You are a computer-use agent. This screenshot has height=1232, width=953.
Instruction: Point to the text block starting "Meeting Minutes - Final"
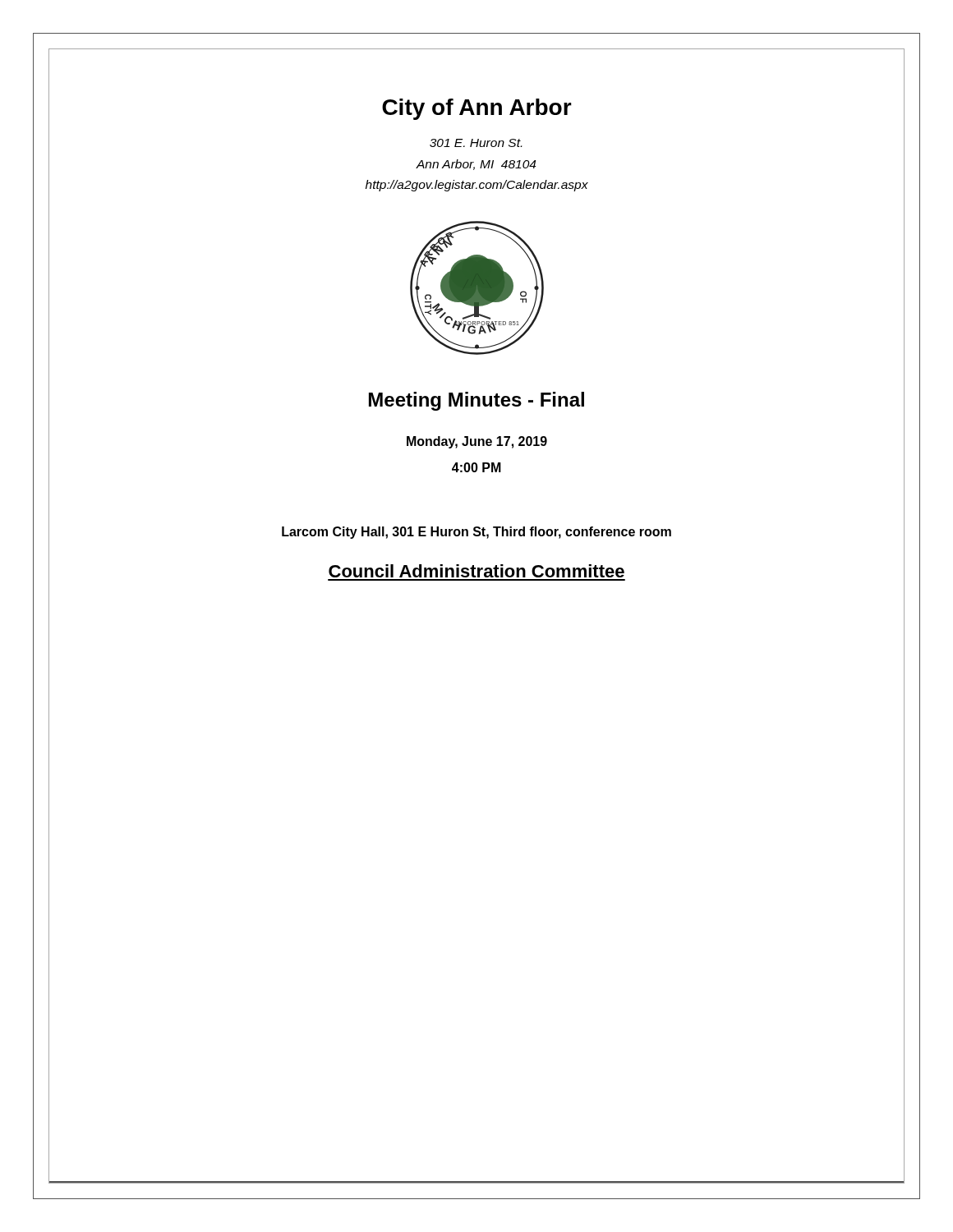click(476, 399)
